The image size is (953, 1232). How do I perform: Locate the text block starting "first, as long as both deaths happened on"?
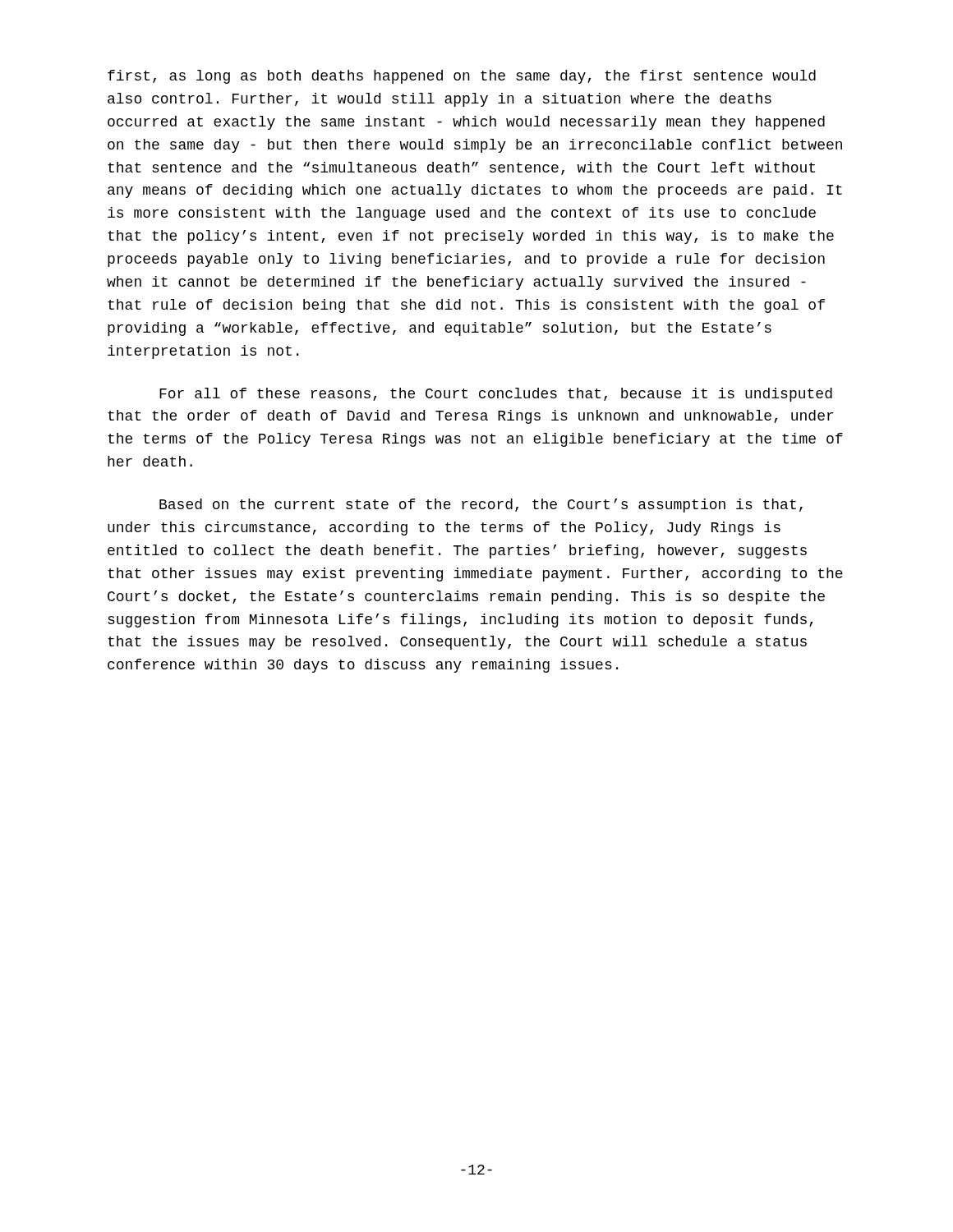[x=475, y=214]
